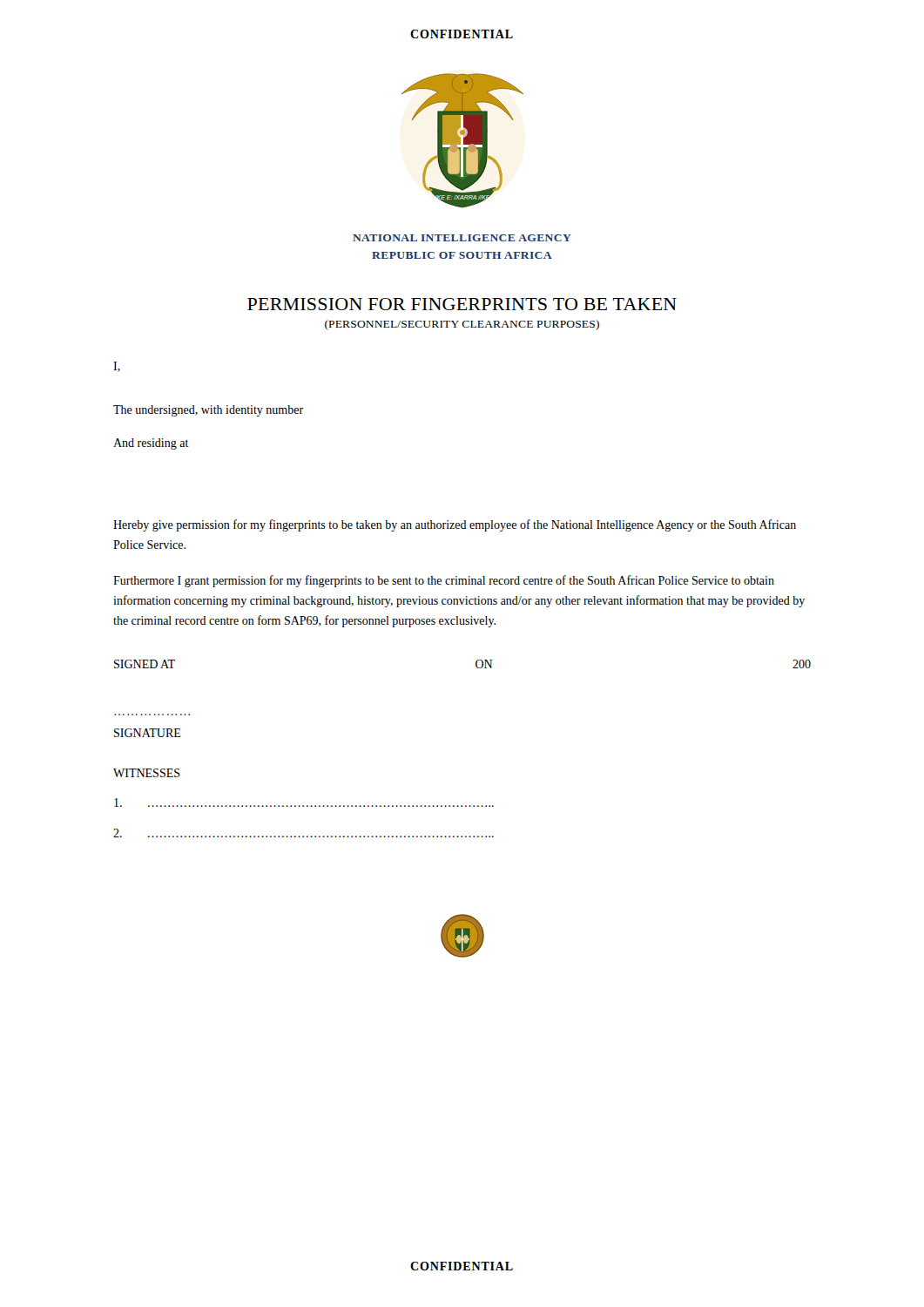Click the title that begins "PERMISSION FOR FINGERPRINTS TO BE TAKEN"
The height and width of the screenshot is (1307, 924).
pyautogui.click(x=462, y=312)
